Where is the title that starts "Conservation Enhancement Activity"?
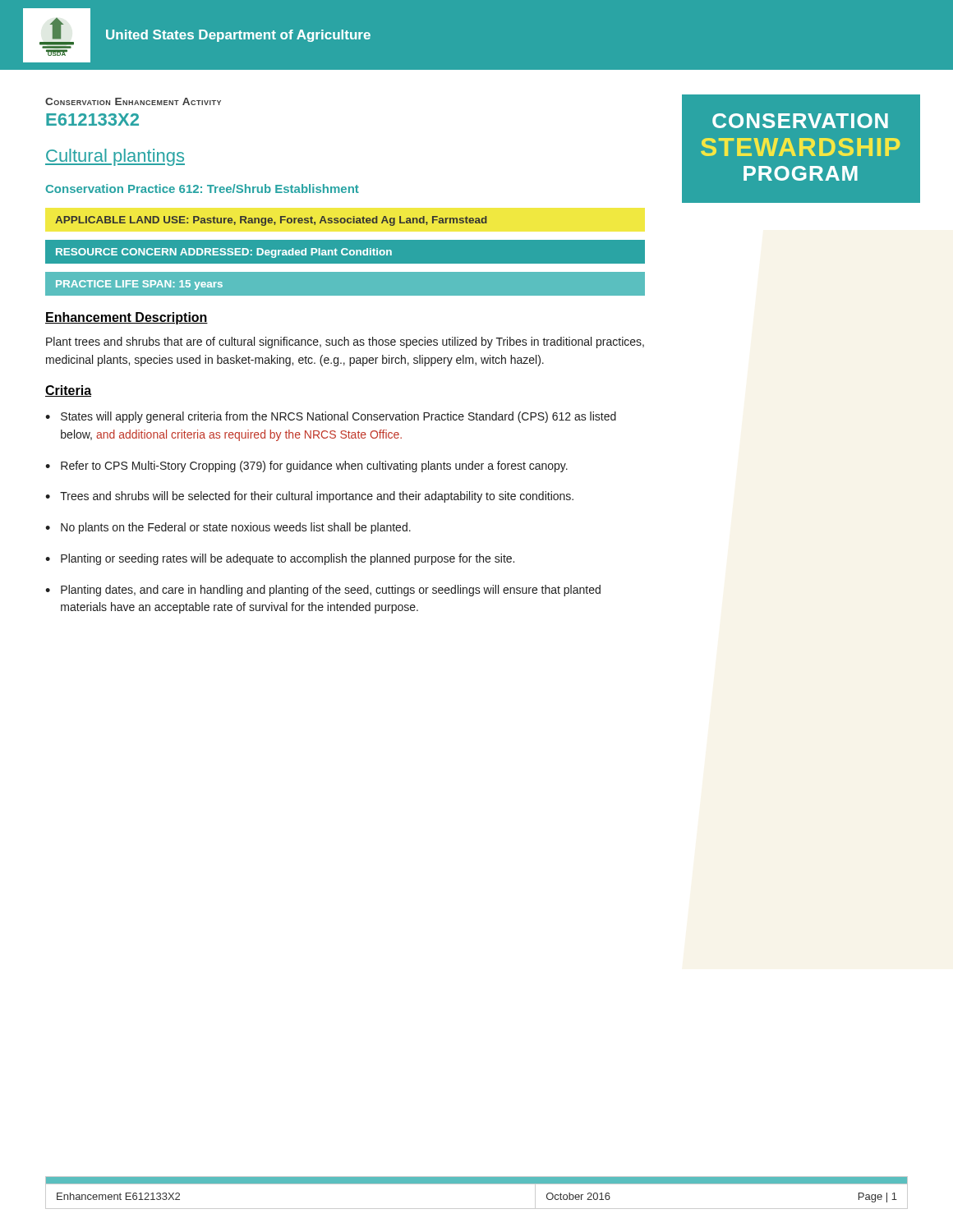 pos(133,101)
